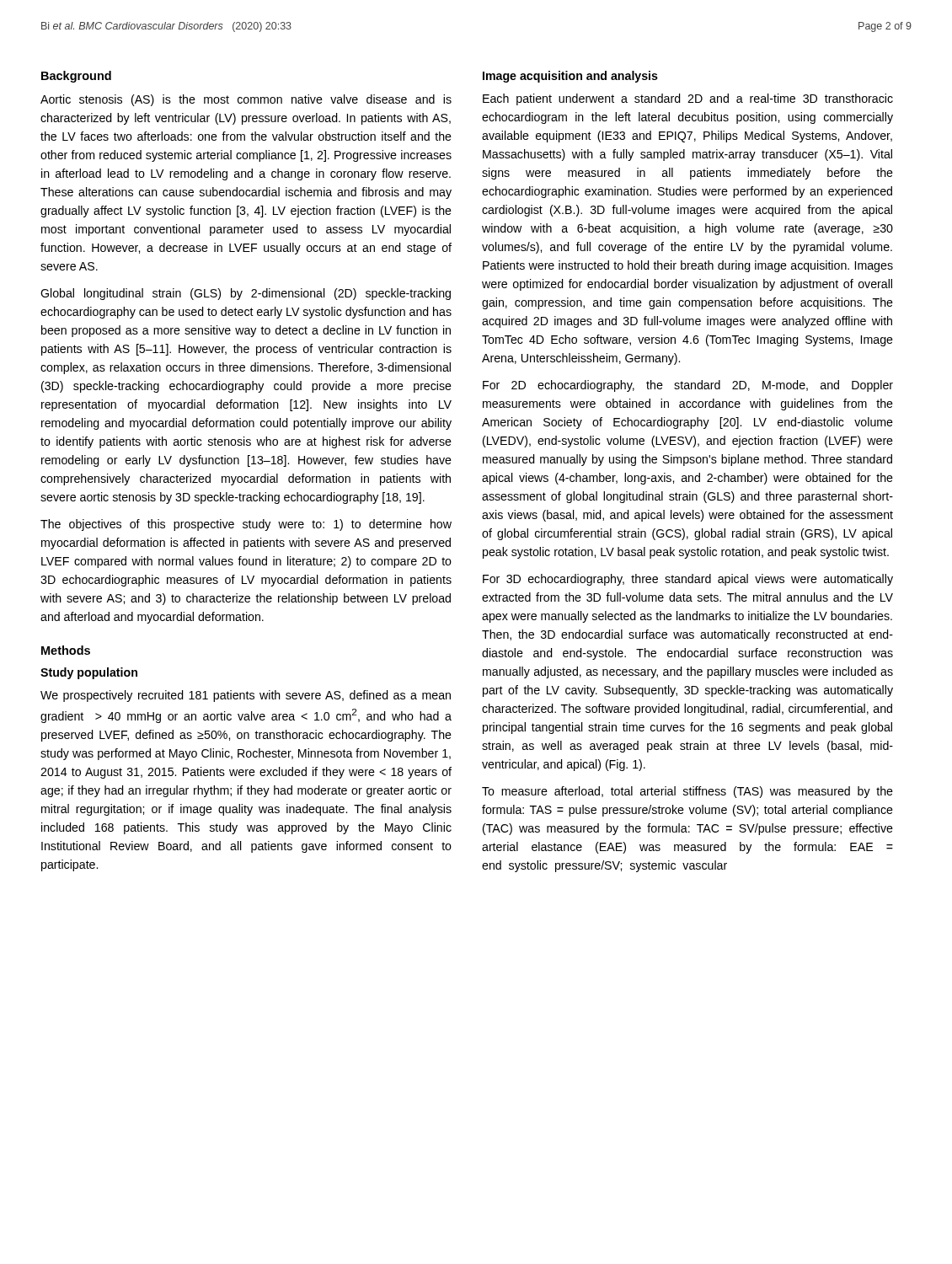Locate the text block containing "We prospectively recruited 181"
Image resolution: width=952 pixels, height=1264 pixels.
[x=246, y=780]
